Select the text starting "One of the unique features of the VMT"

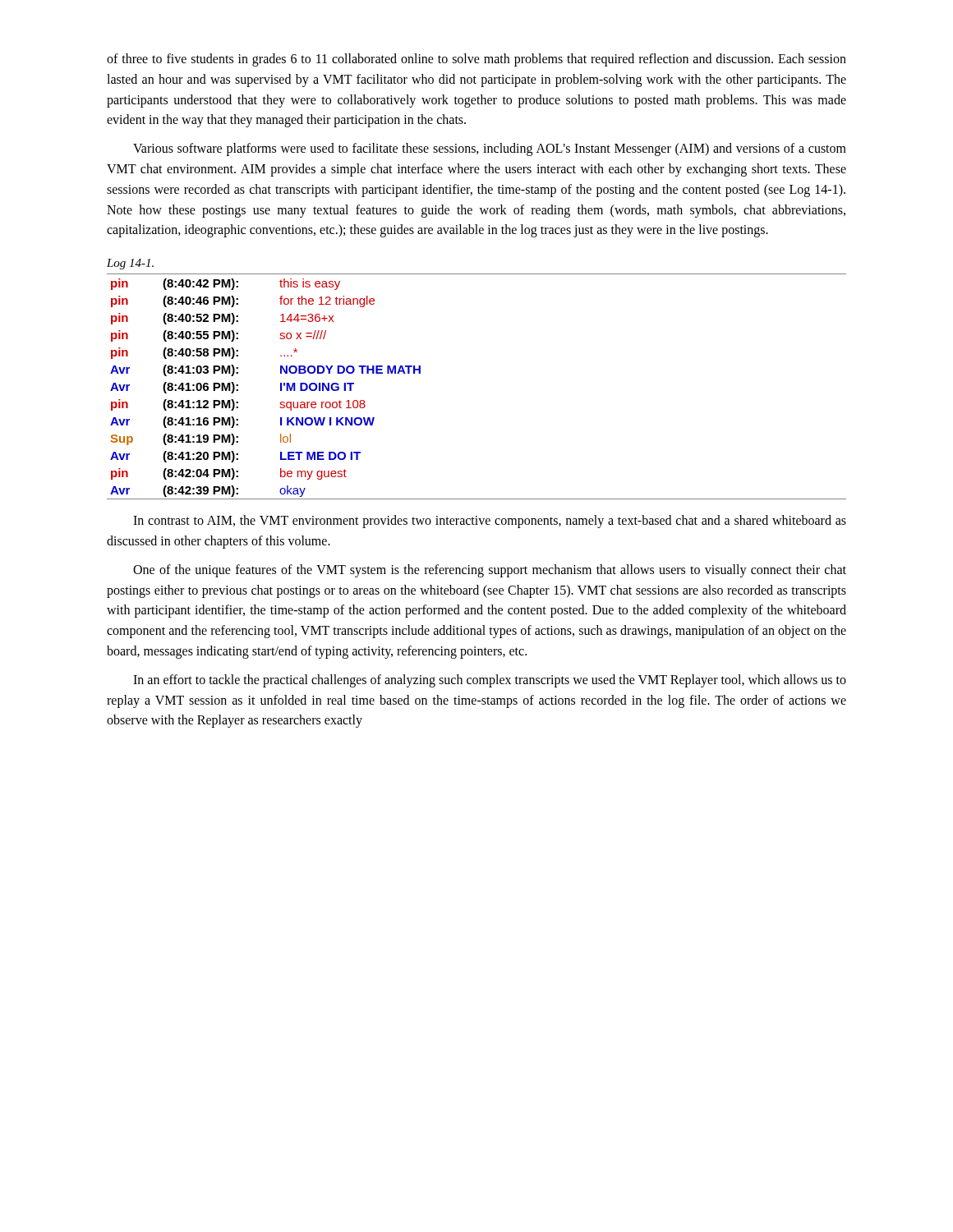point(476,611)
